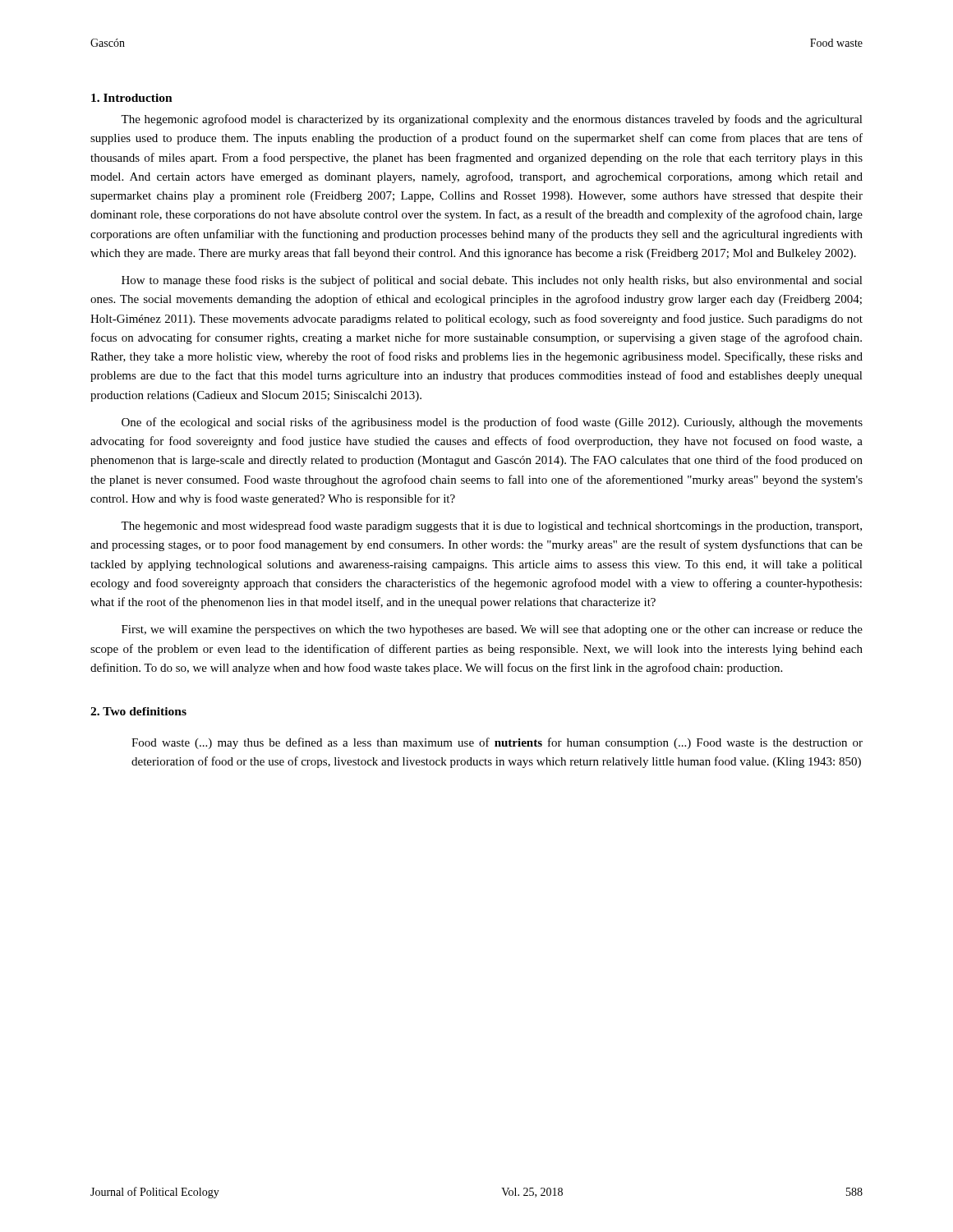Point to the block beginning "The hegemonic and"
The height and width of the screenshot is (1232, 953).
pyautogui.click(x=476, y=564)
